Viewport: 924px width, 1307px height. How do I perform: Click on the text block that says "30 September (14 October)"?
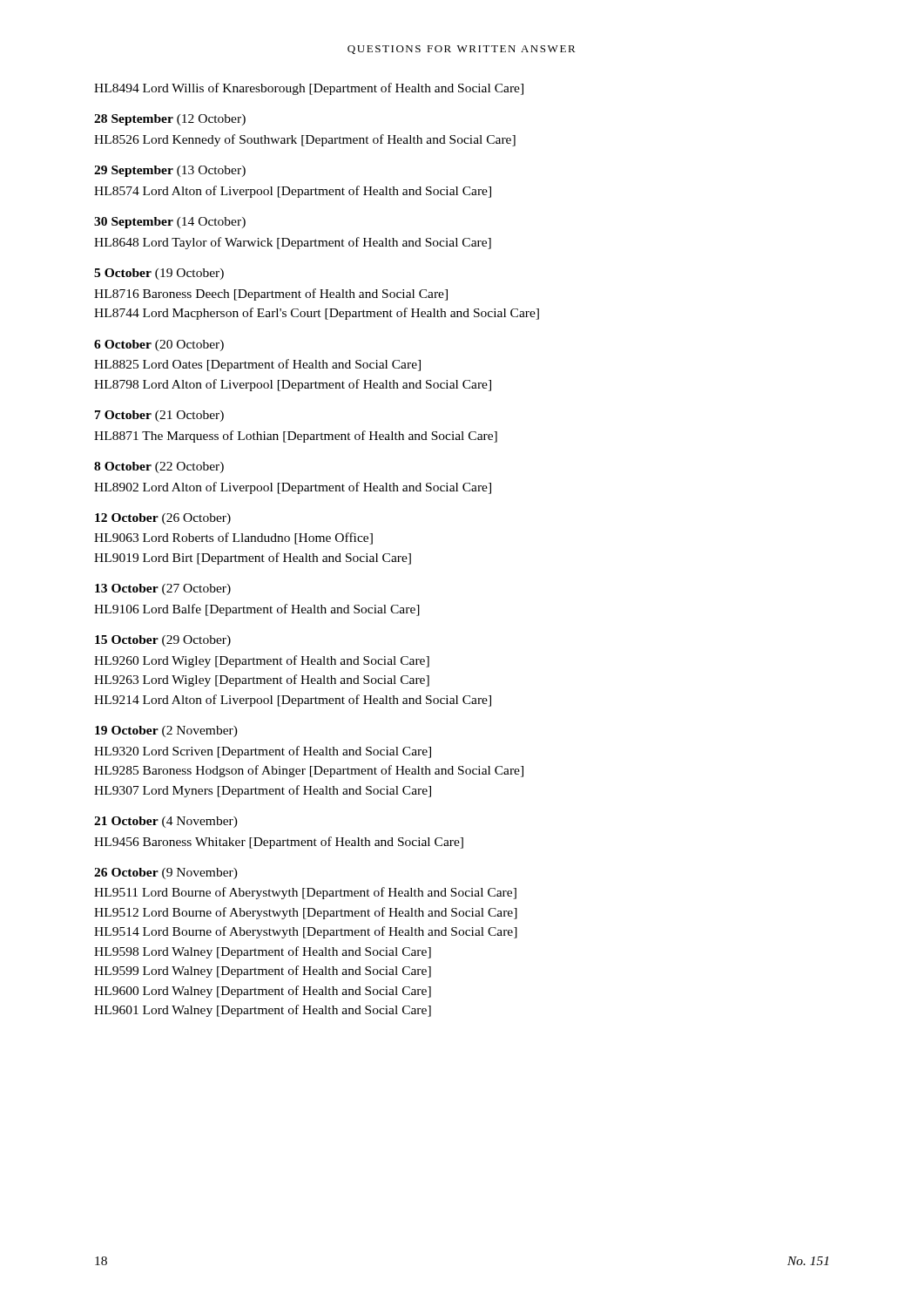462,232
